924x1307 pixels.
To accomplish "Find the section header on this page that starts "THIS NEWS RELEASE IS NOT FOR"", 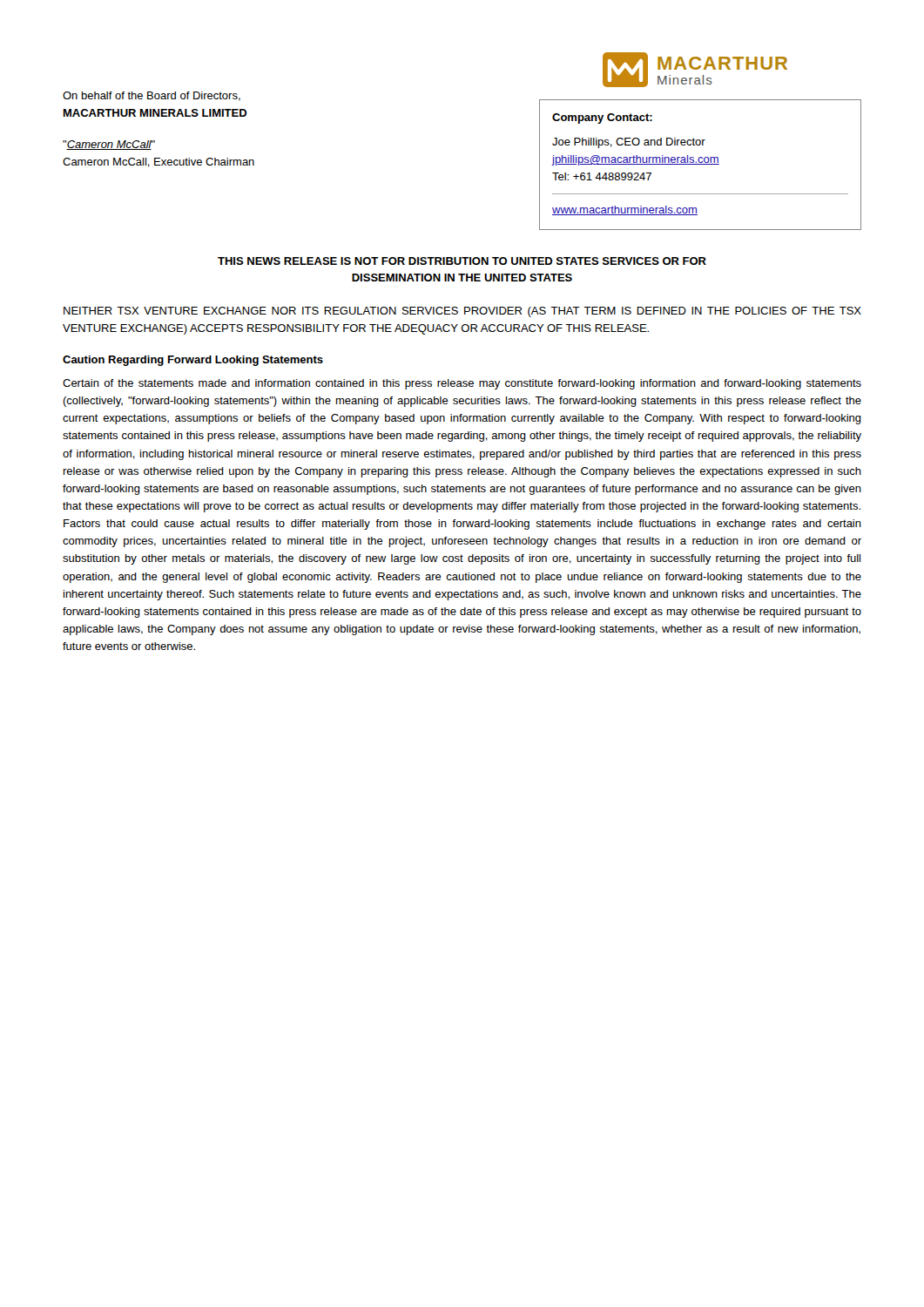I will tap(462, 269).
